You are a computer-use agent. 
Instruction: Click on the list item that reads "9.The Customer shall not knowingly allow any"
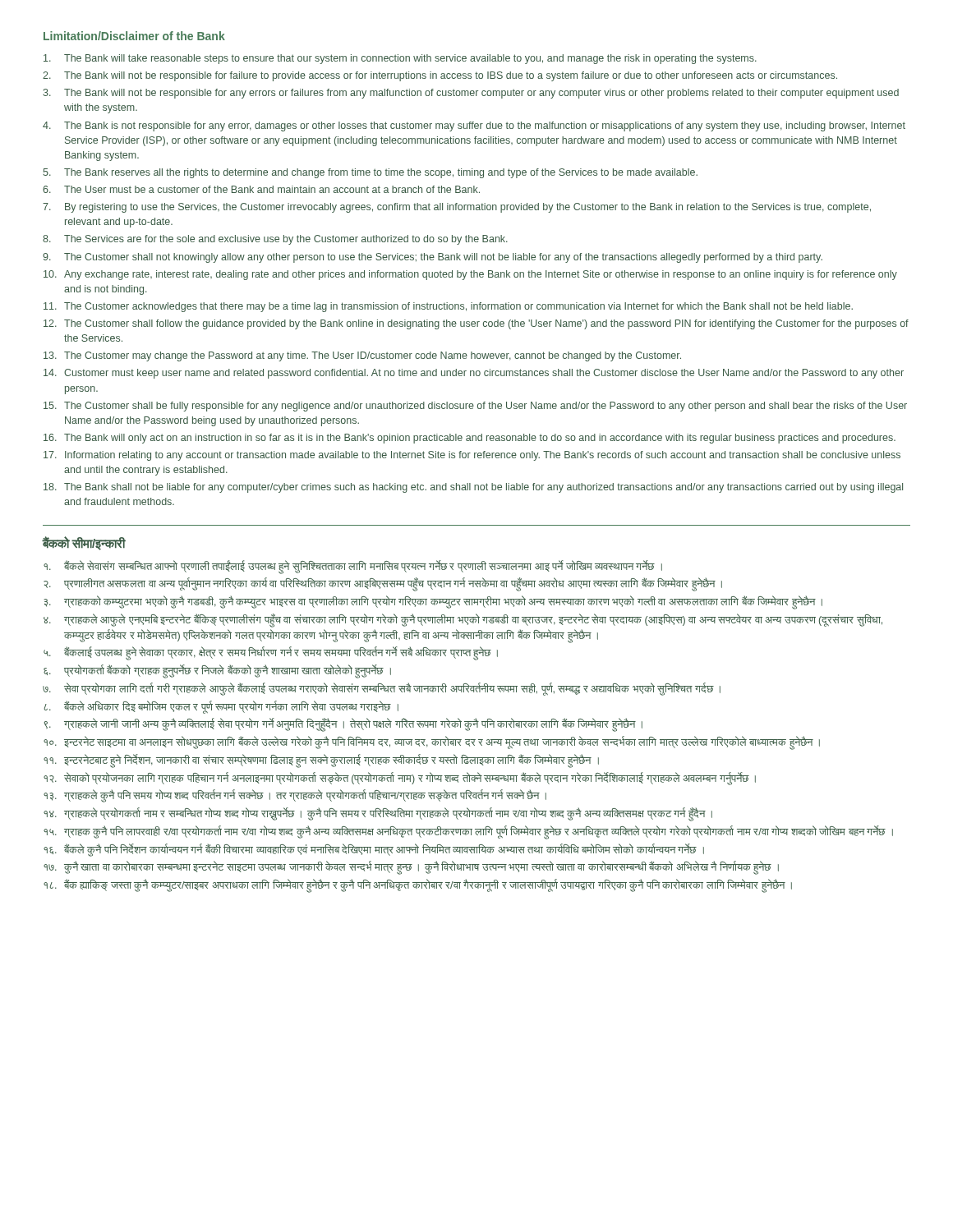[x=476, y=257]
